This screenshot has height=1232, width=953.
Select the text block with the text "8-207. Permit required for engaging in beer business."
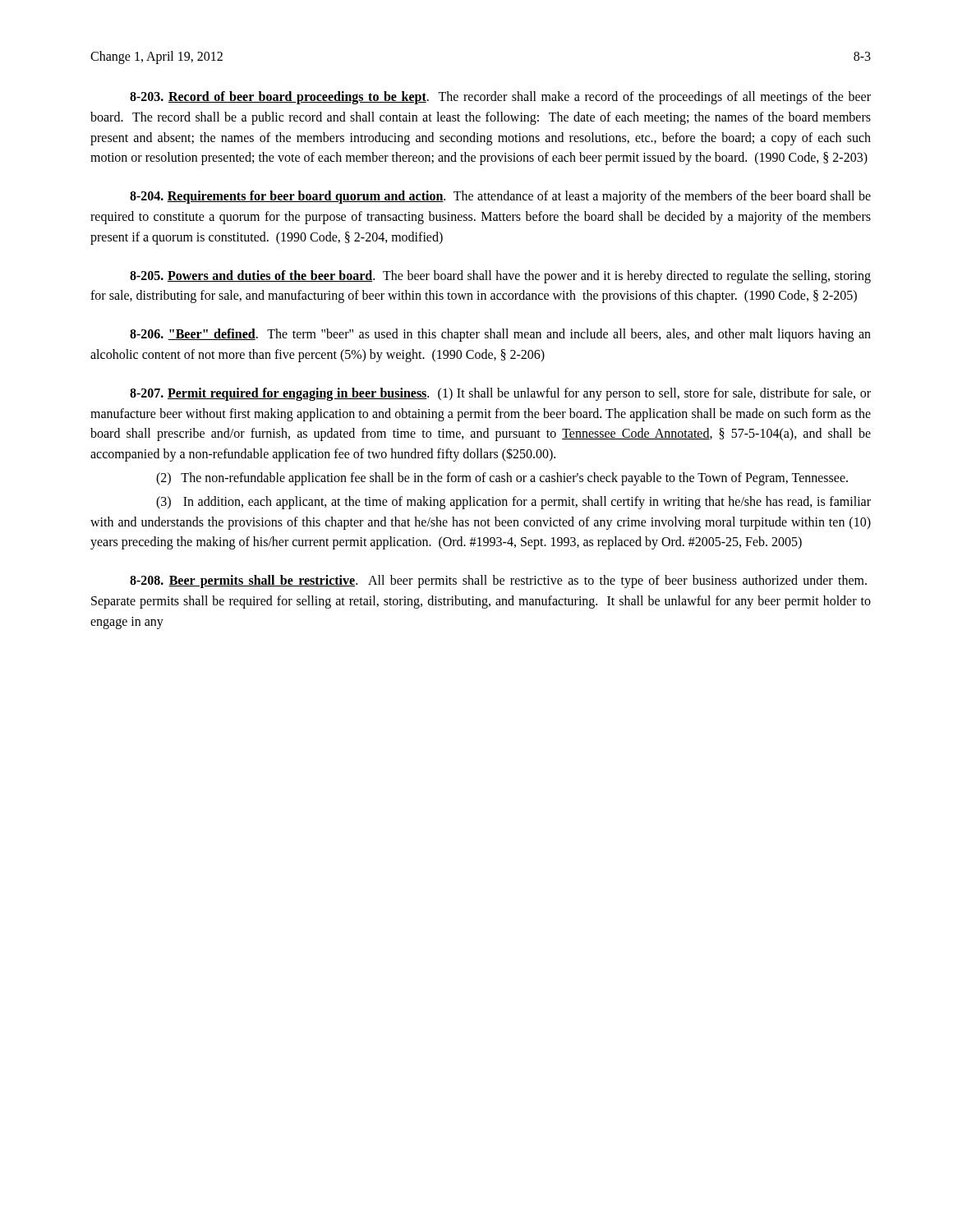481,468
